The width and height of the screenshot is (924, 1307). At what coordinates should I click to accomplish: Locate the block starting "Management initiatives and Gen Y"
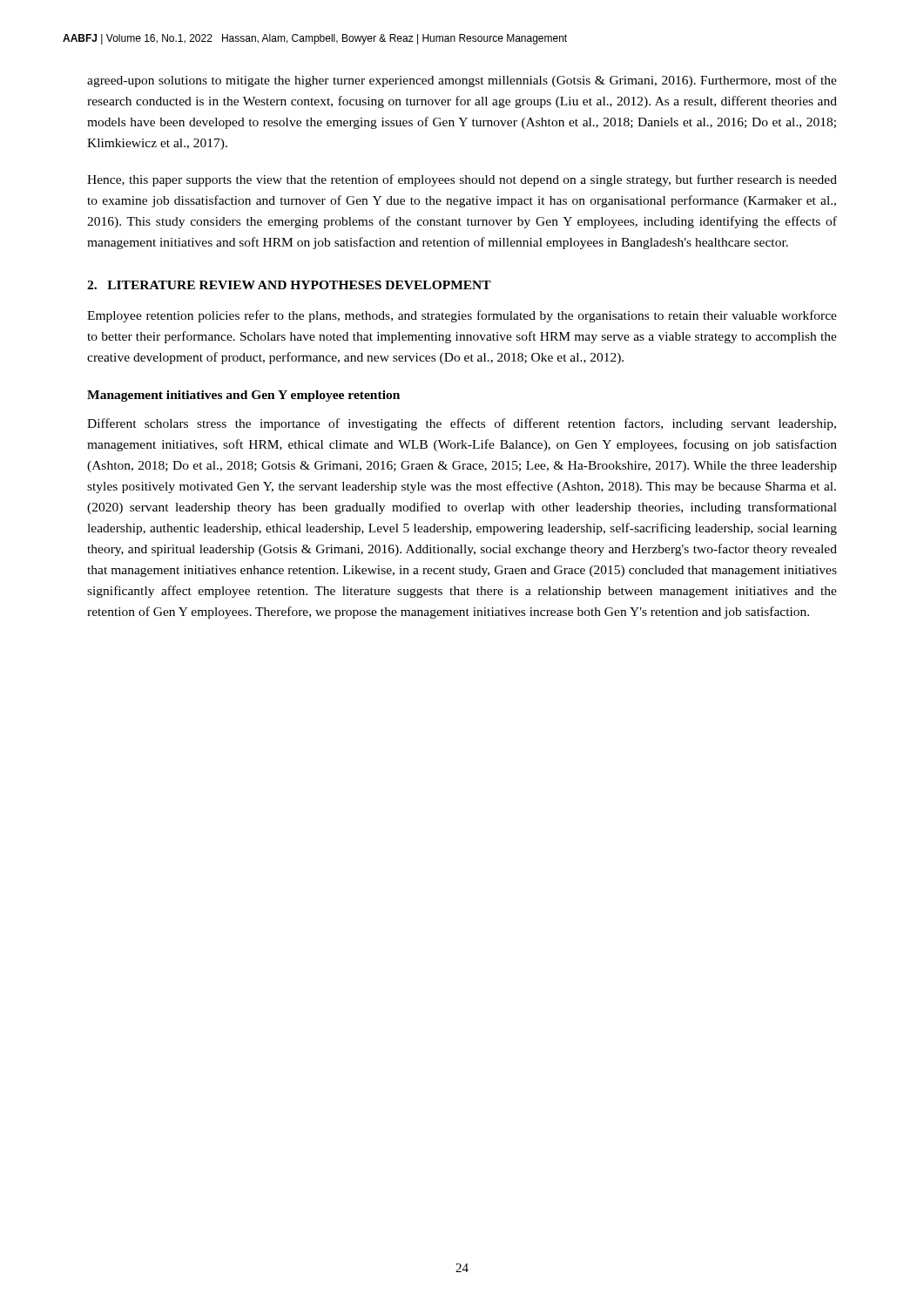(x=244, y=394)
